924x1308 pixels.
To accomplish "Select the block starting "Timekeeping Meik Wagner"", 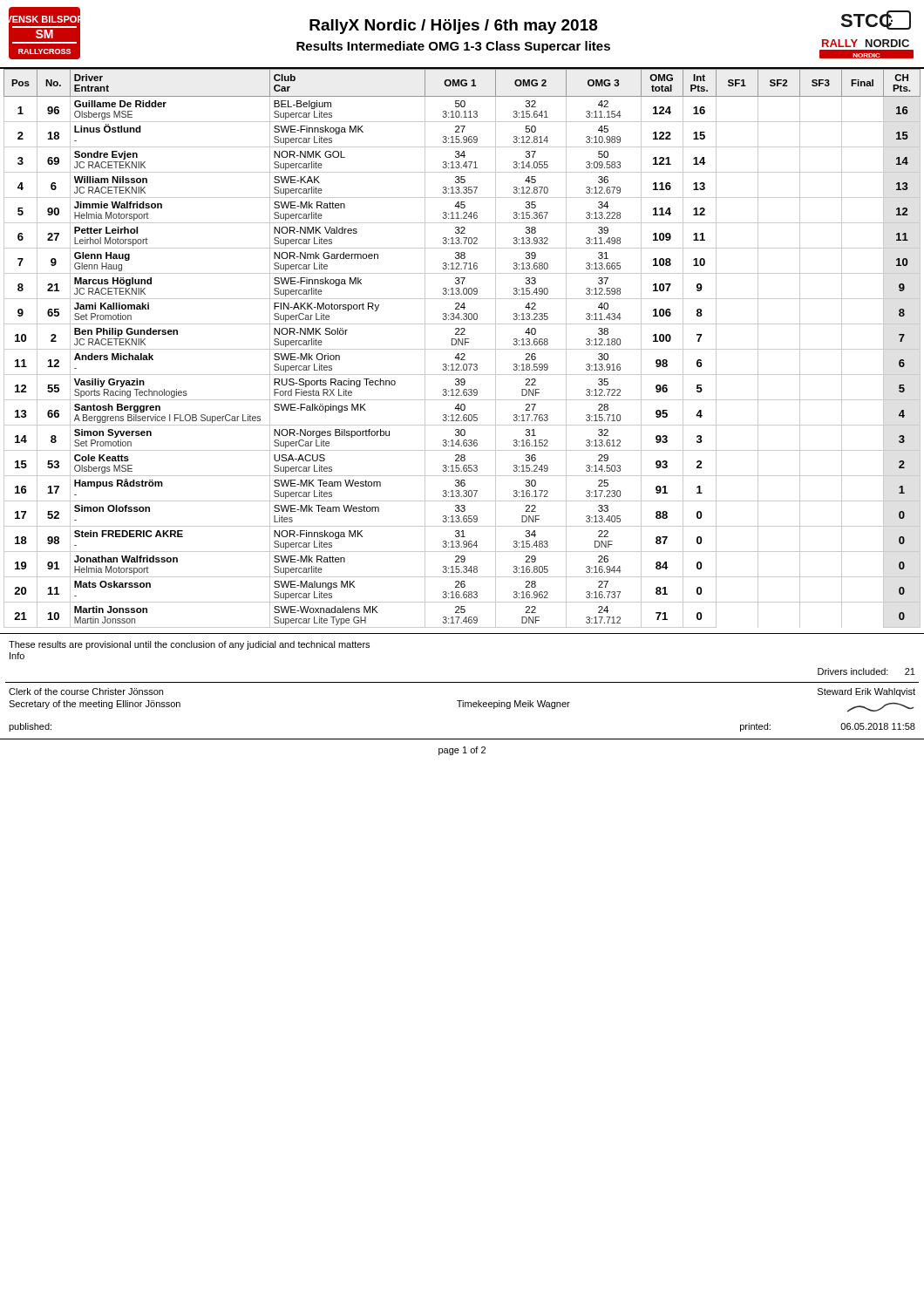I will pos(513,704).
